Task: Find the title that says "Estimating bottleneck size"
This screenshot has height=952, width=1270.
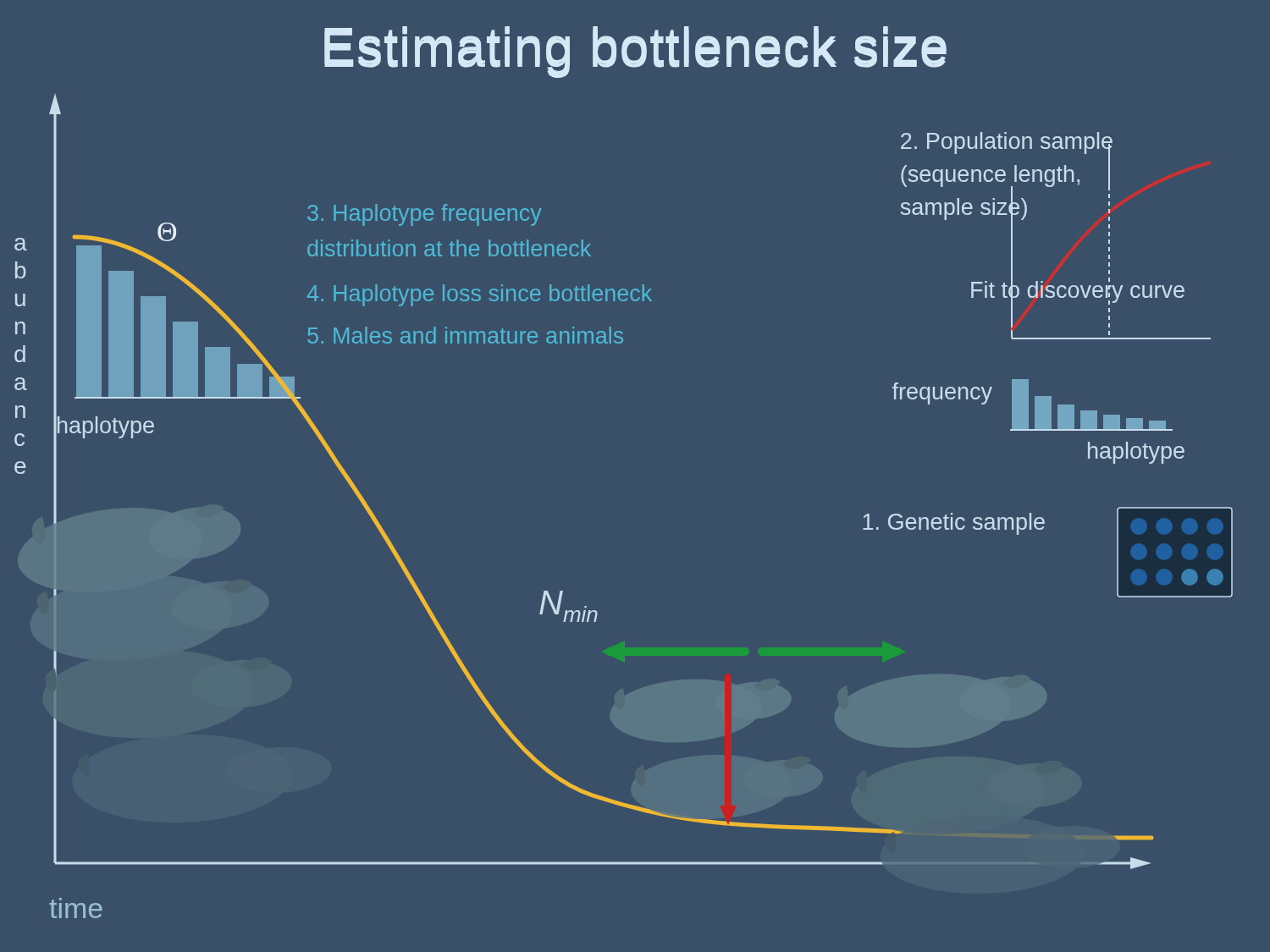Action: click(635, 49)
